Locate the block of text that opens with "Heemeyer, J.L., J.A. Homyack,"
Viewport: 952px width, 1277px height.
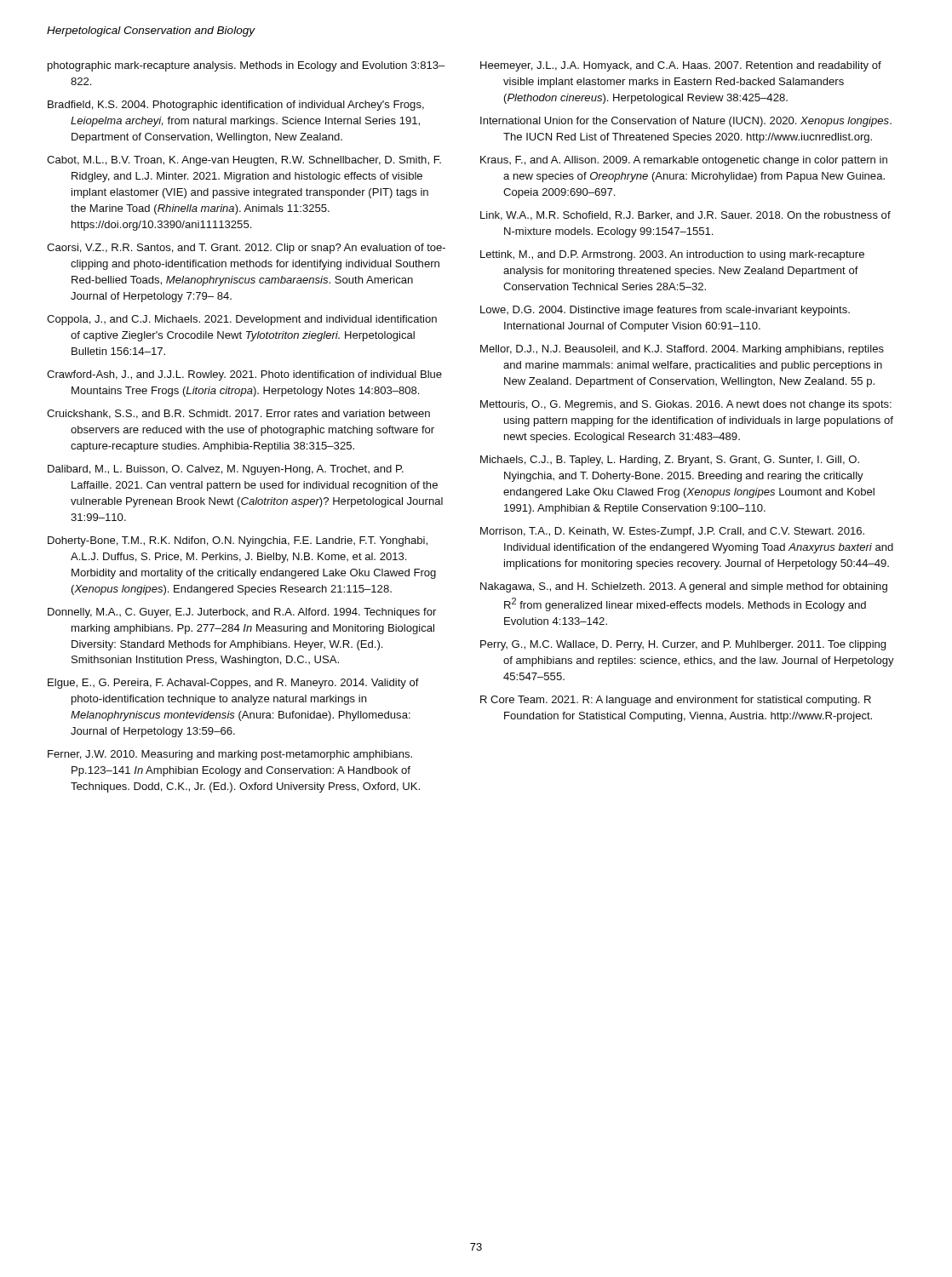click(680, 81)
